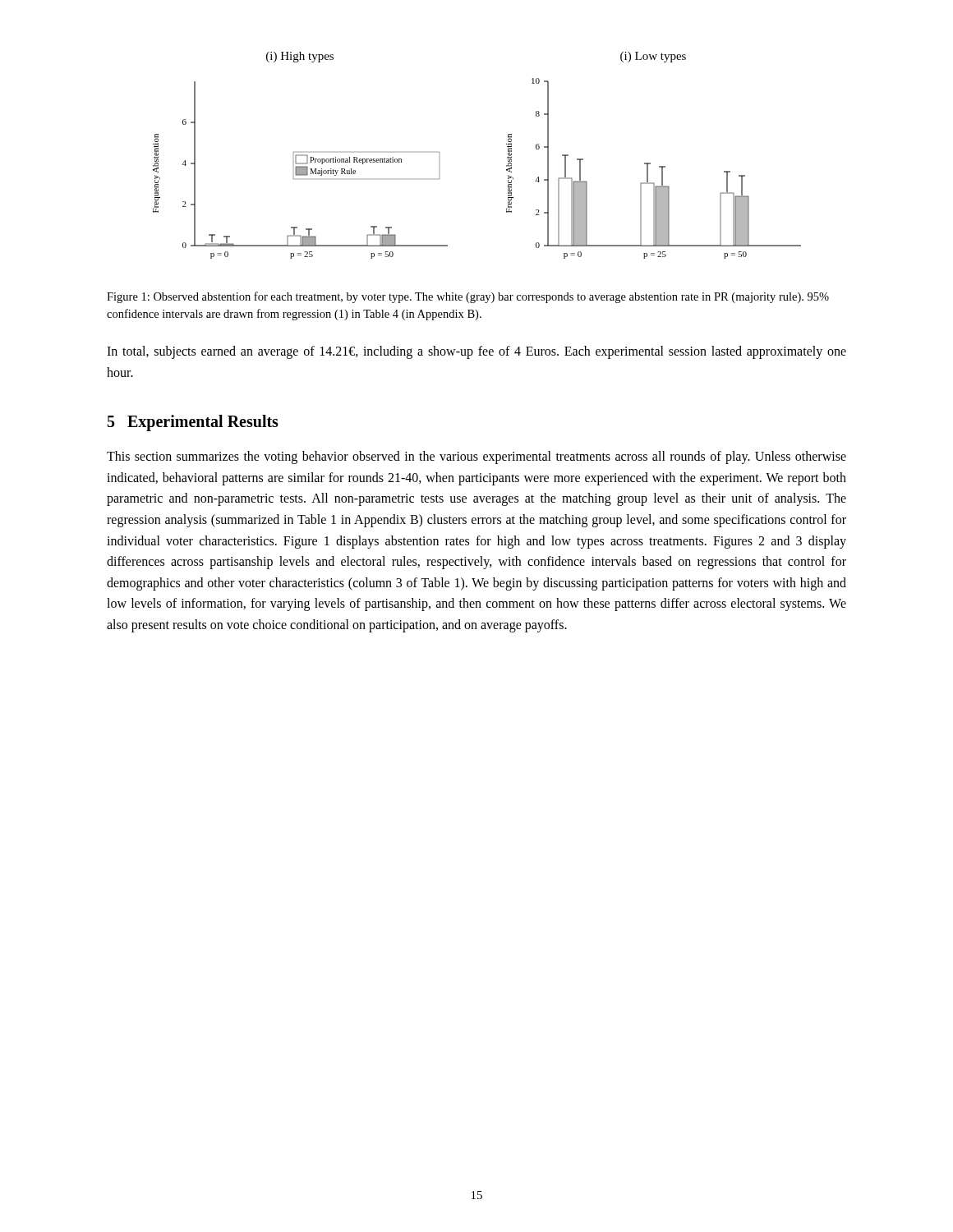
Task: Locate the text "5 Experimental Results"
Action: (193, 422)
